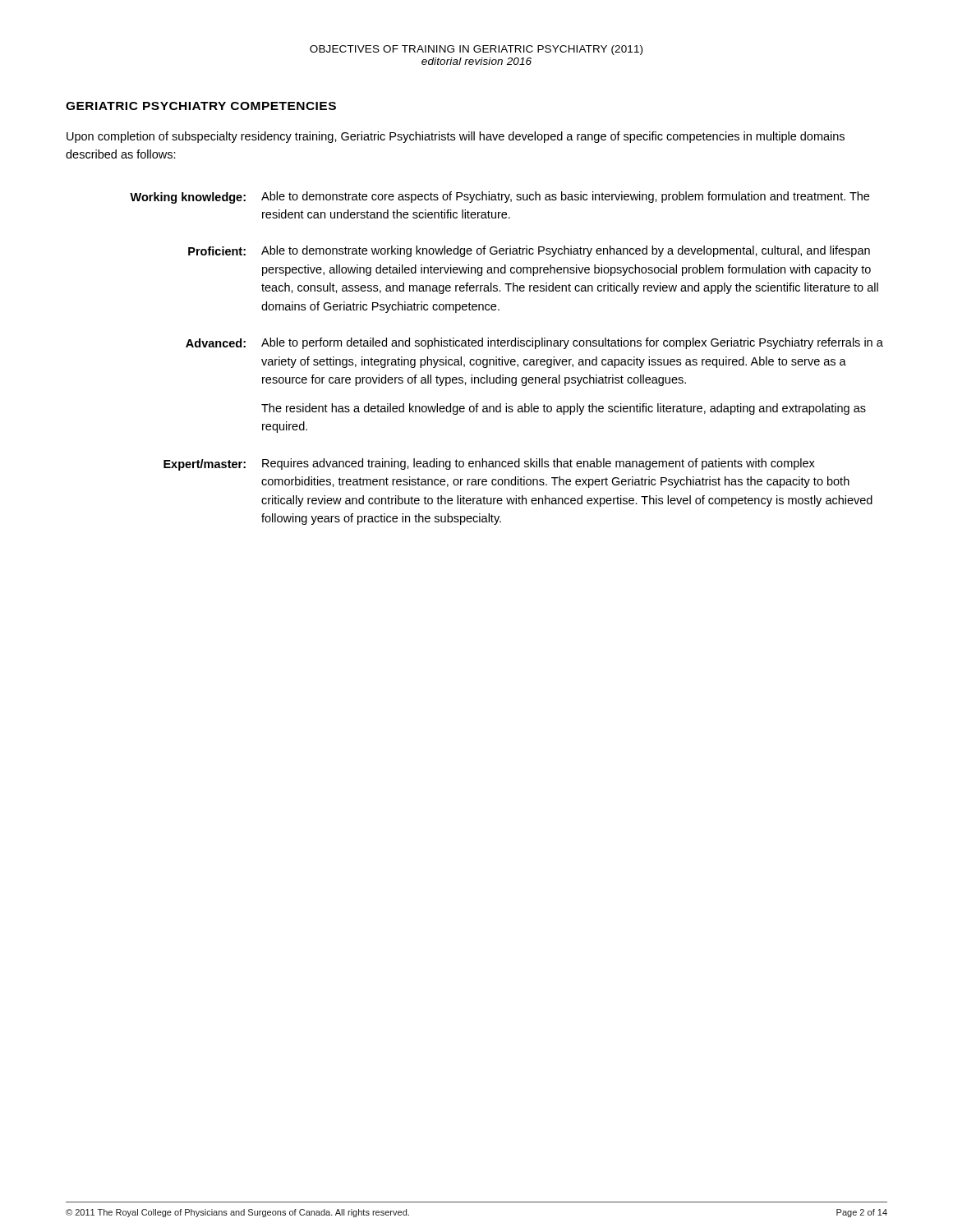Find "GERIATRIC PSYCHIATRY COMPETENCIES" on this page
953x1232 pixels.
pos(201,106)
